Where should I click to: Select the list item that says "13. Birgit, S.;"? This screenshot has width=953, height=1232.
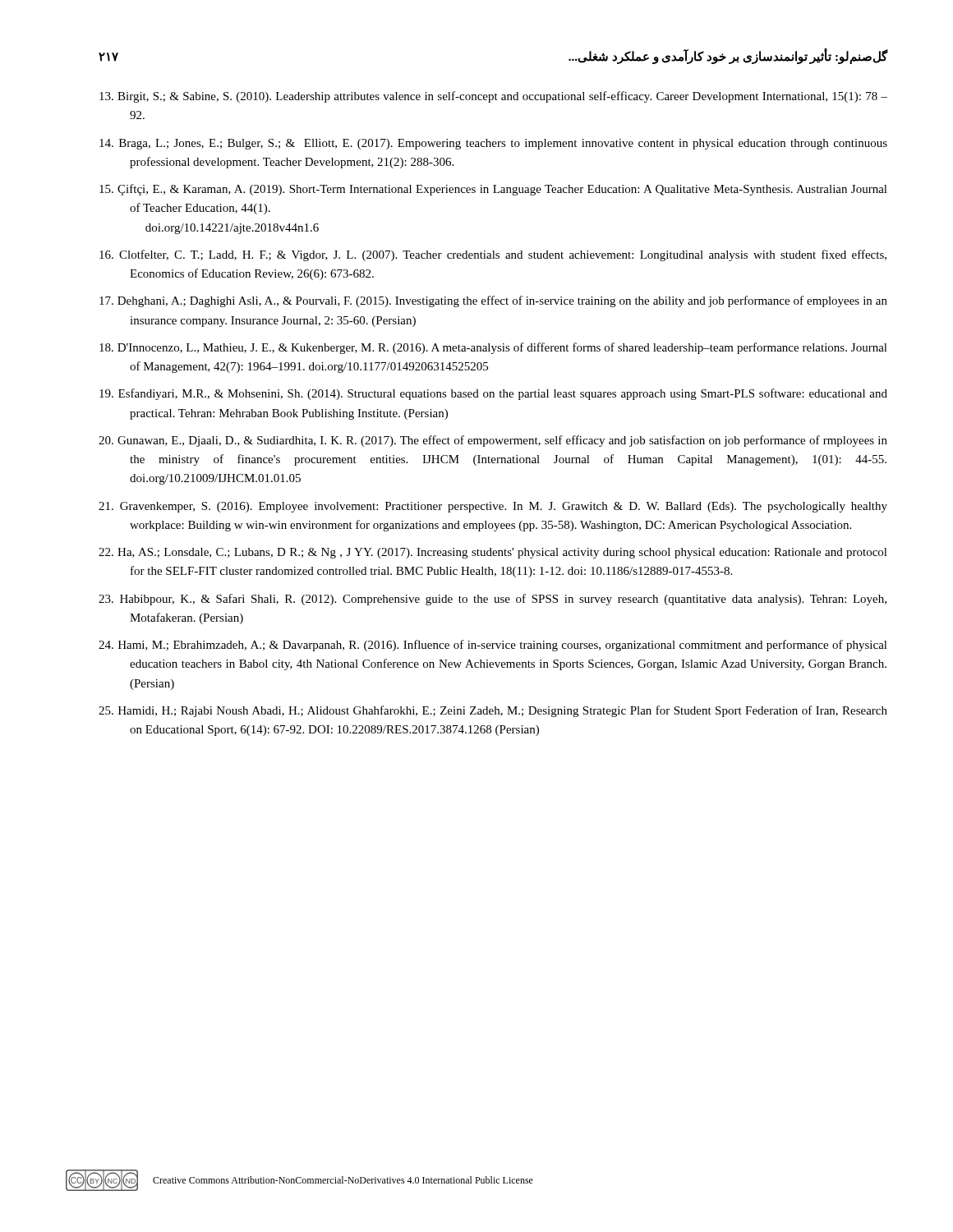point(493,106)
